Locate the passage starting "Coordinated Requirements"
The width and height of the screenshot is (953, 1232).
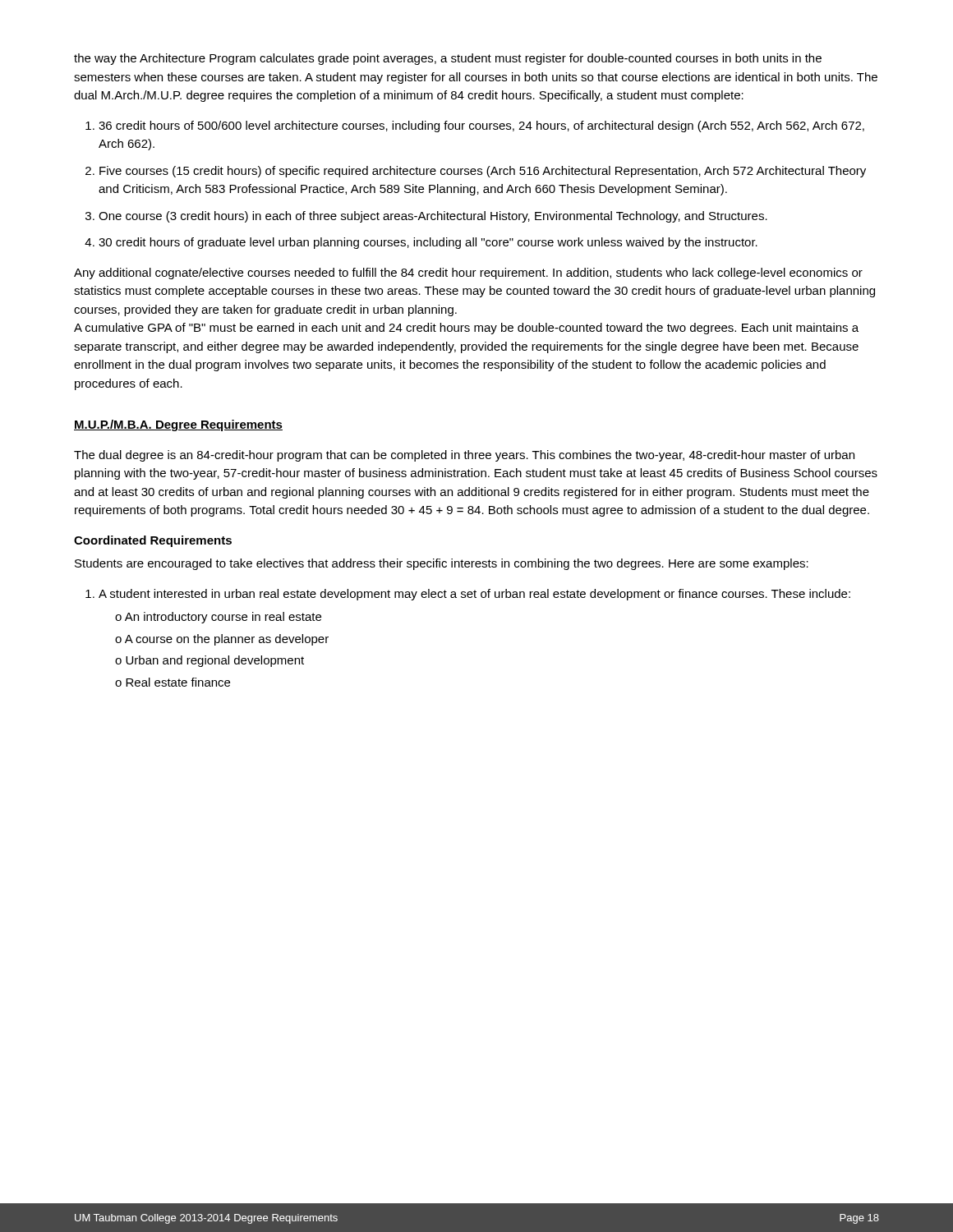pos(153,540)
